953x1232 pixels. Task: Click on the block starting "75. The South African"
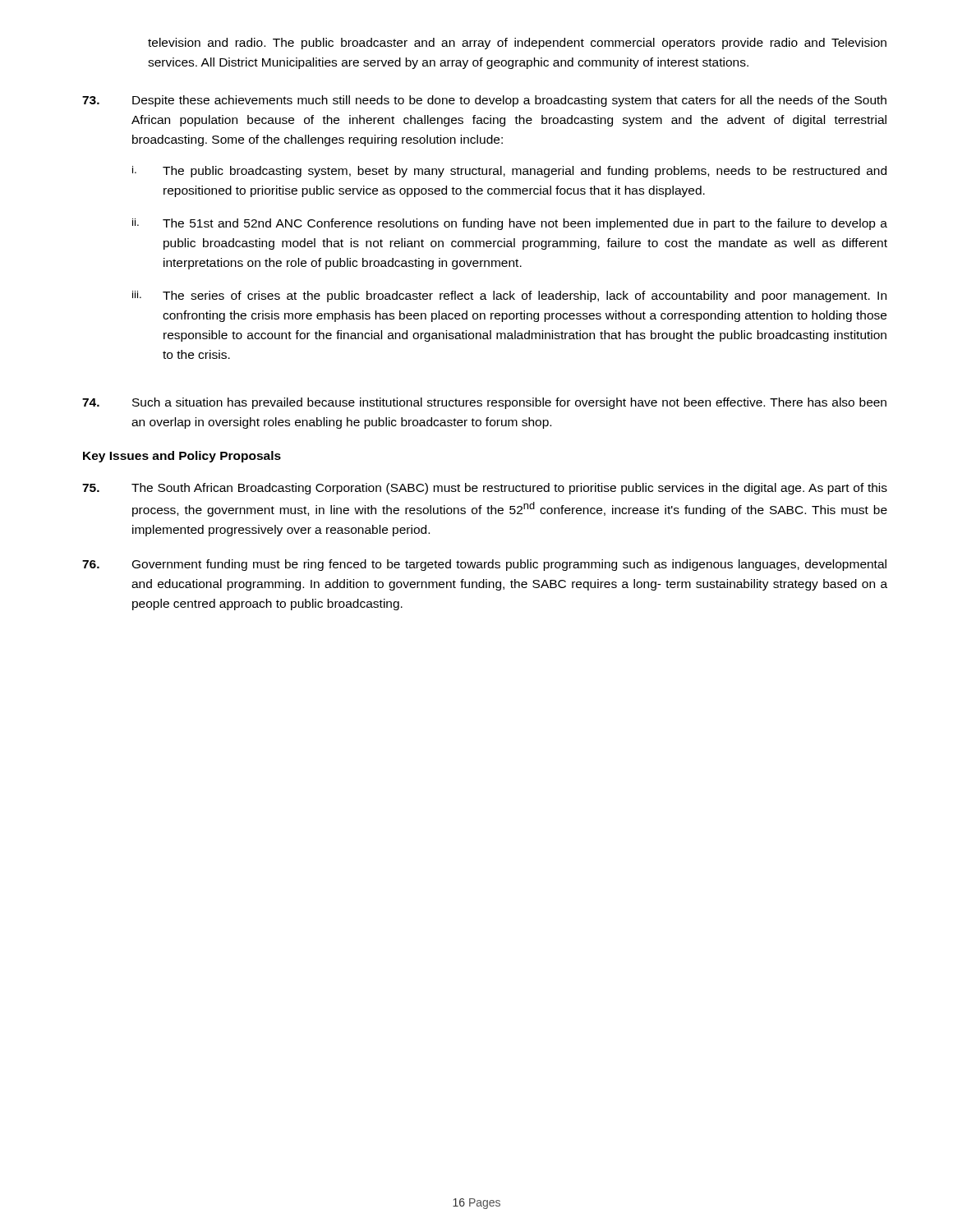(x=485, y=509)
